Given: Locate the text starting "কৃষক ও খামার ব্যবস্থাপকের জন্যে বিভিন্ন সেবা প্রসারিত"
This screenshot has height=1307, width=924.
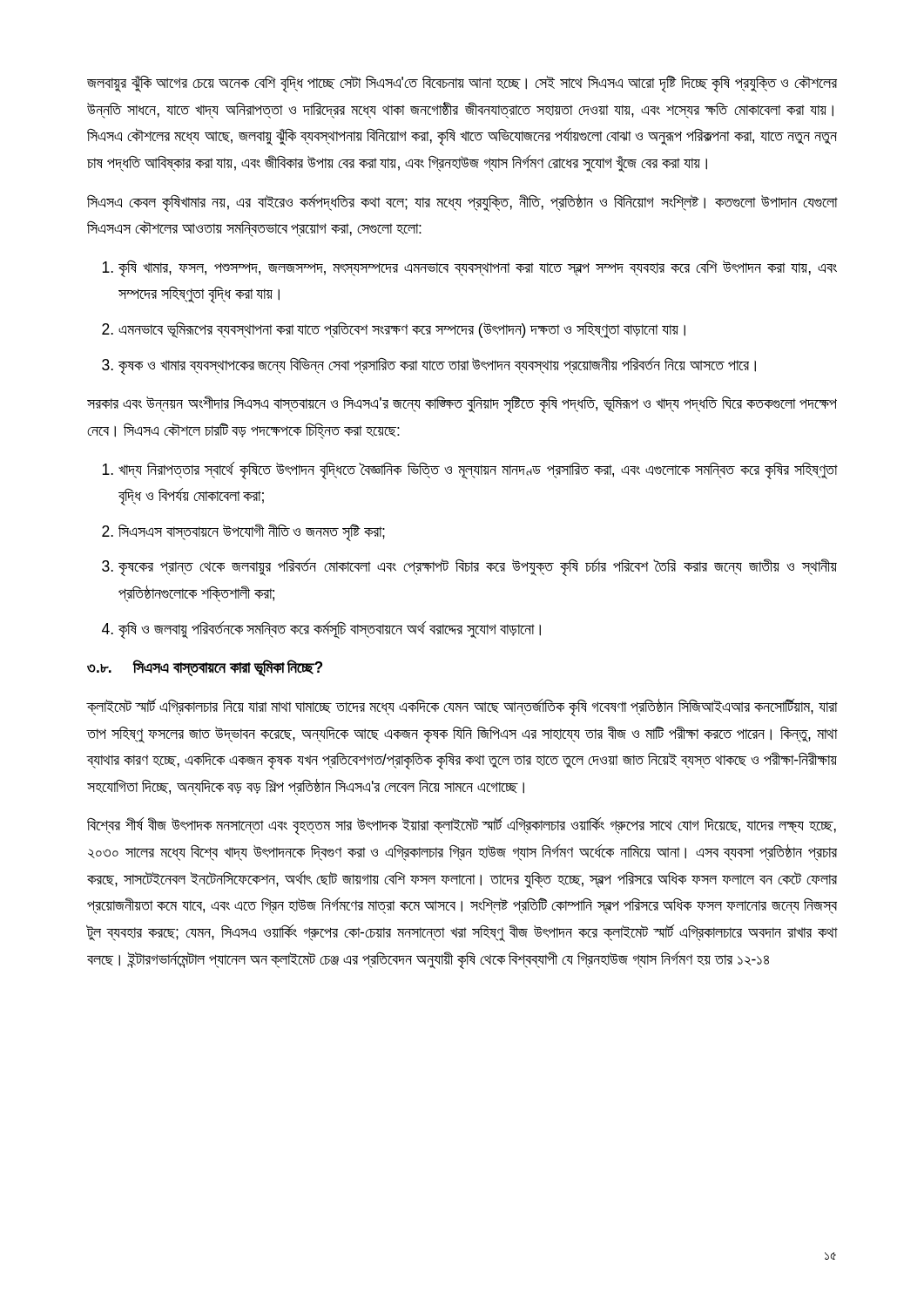Looking at the screenshot, I should point(478,365).
